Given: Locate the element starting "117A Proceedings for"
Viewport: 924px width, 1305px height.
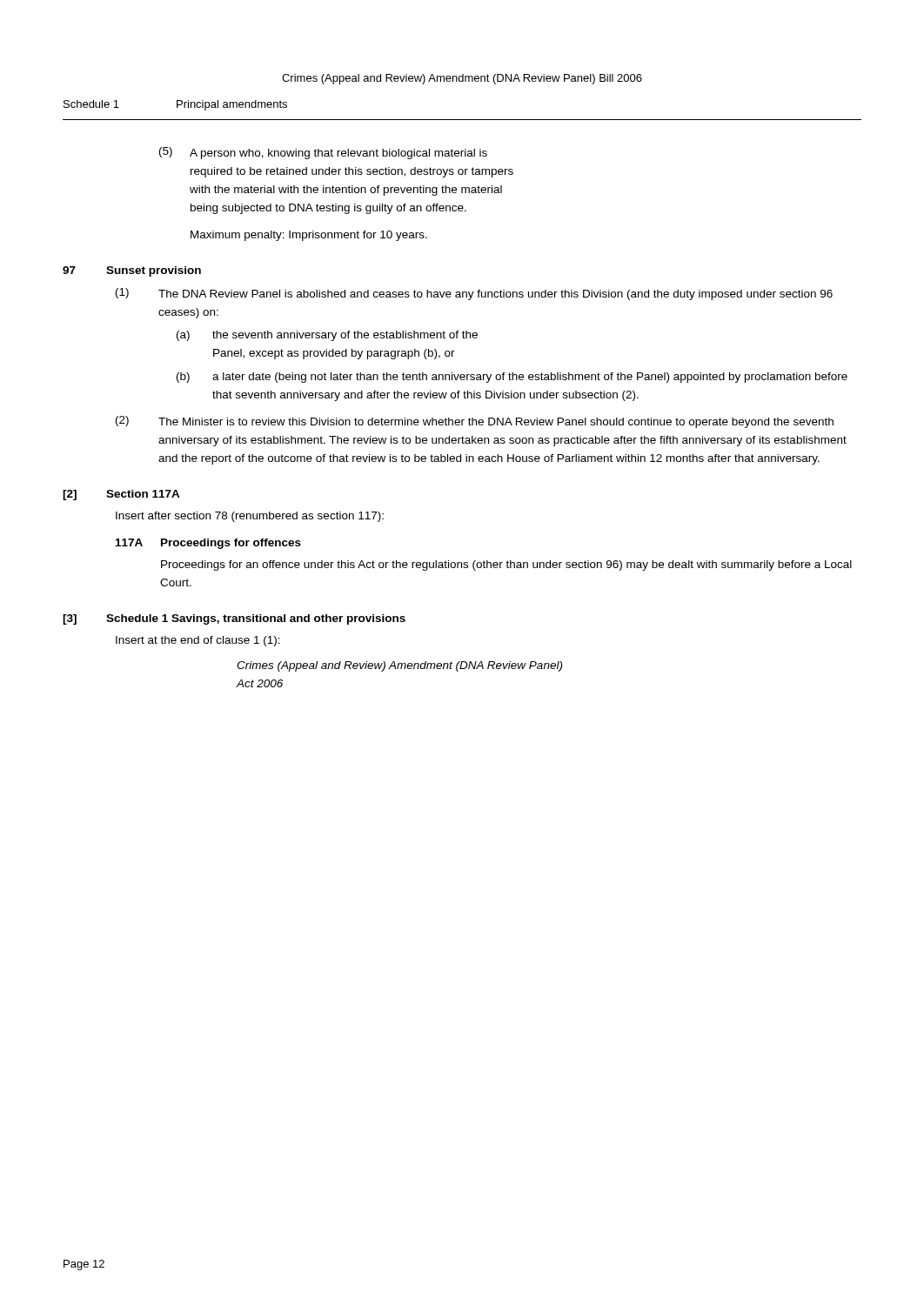Looking at the screenshot, I should (x=208, y=542).
